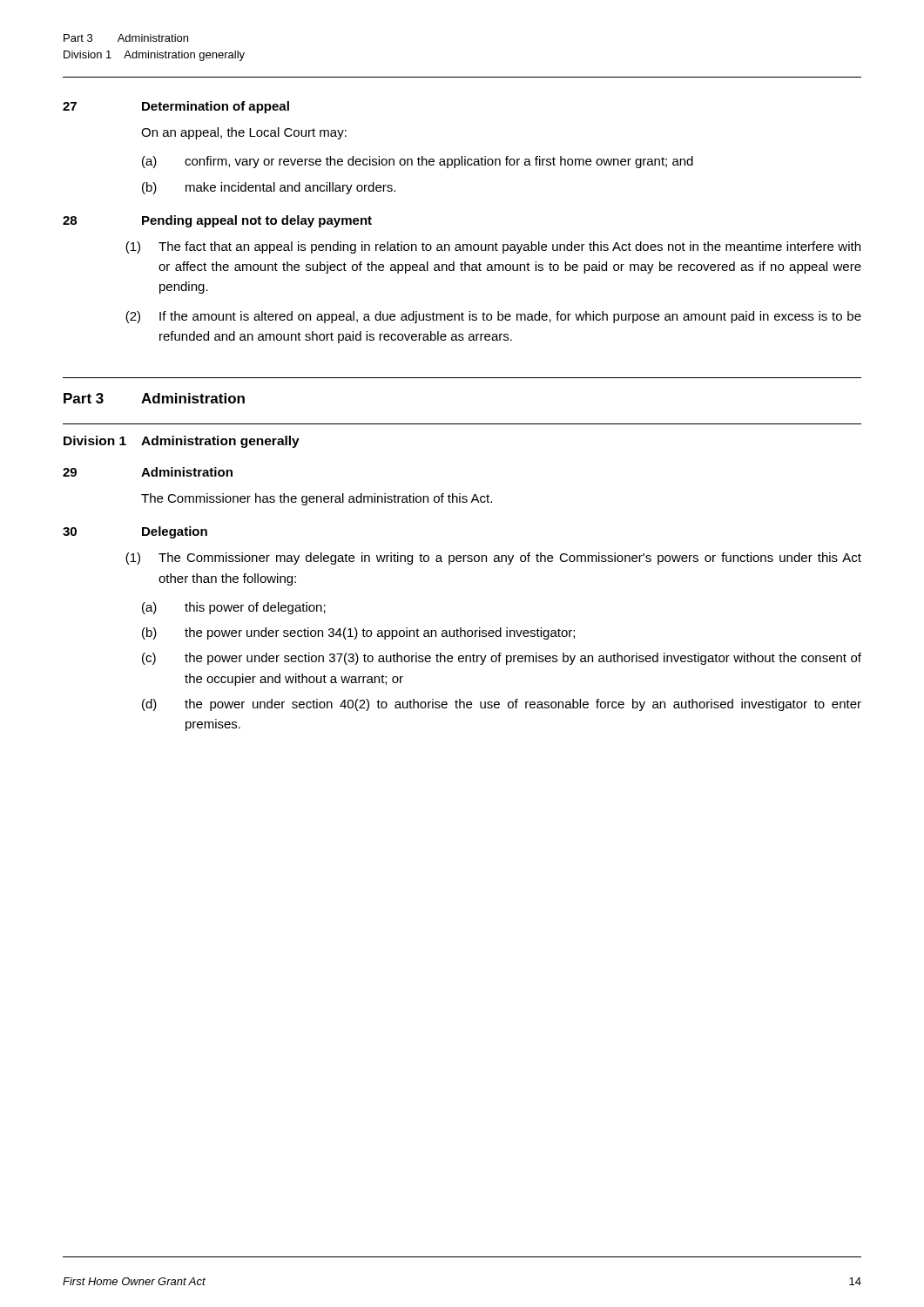The width and height of the screenshot is (924, 1307).
Task: Locate the text block with the text "The Commissioner has"
Action: (x=317, y=498)
